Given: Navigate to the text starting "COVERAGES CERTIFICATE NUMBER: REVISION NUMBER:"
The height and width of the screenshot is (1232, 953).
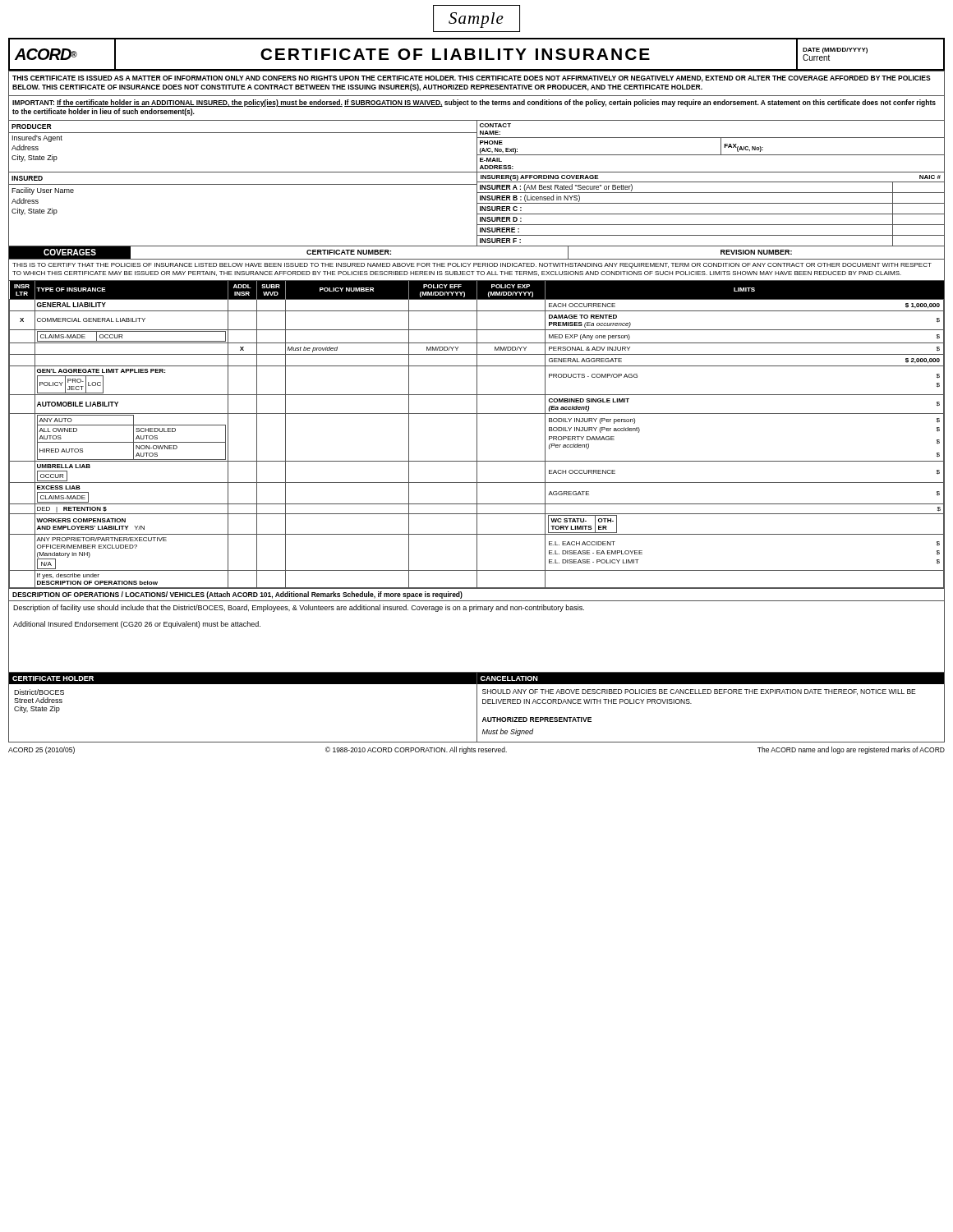Looking at the screenshot, I should click(x=476, y=252).
